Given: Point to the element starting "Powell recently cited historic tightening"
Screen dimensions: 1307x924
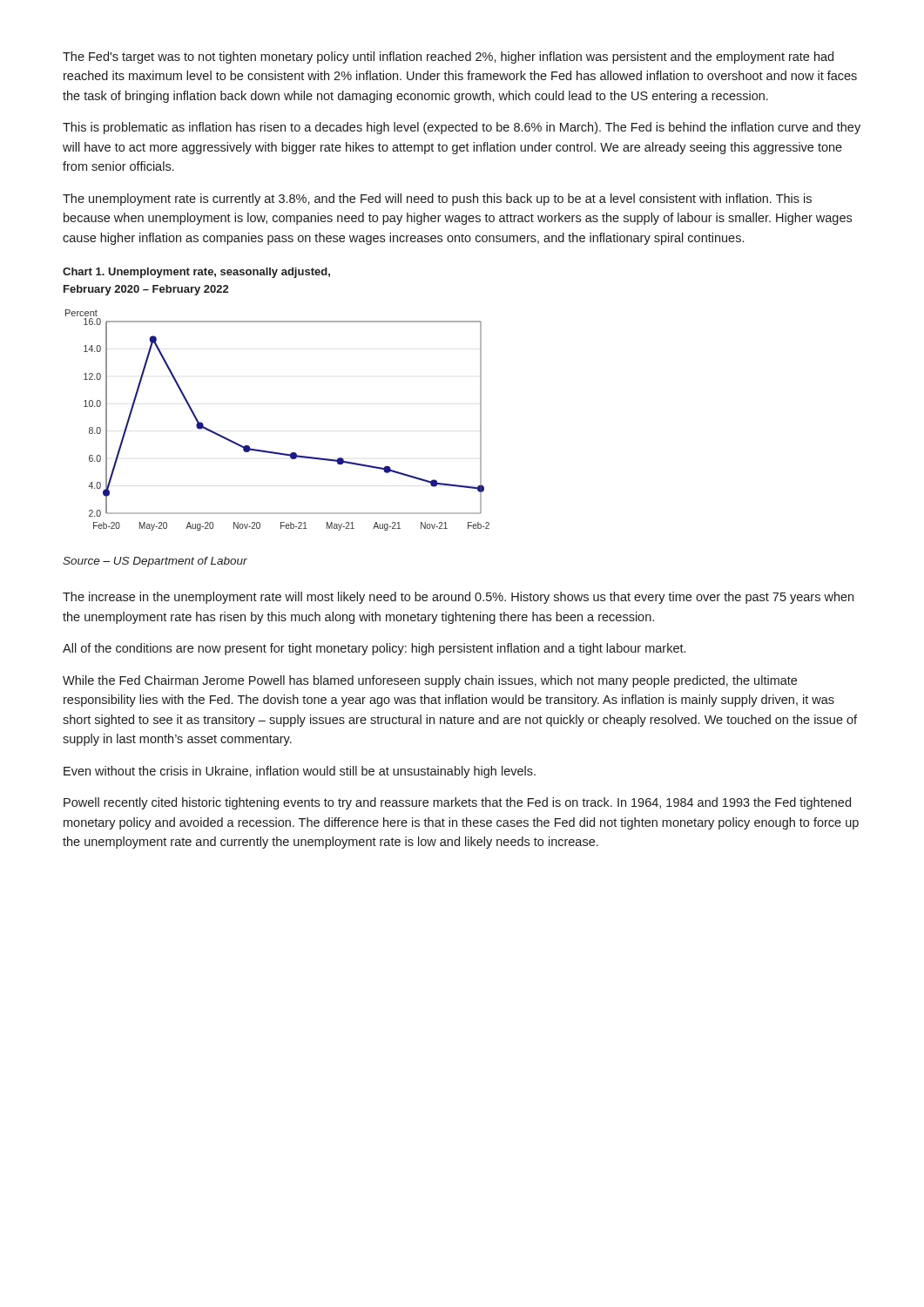Looking at the screenshot, I should tap(461, 822).
